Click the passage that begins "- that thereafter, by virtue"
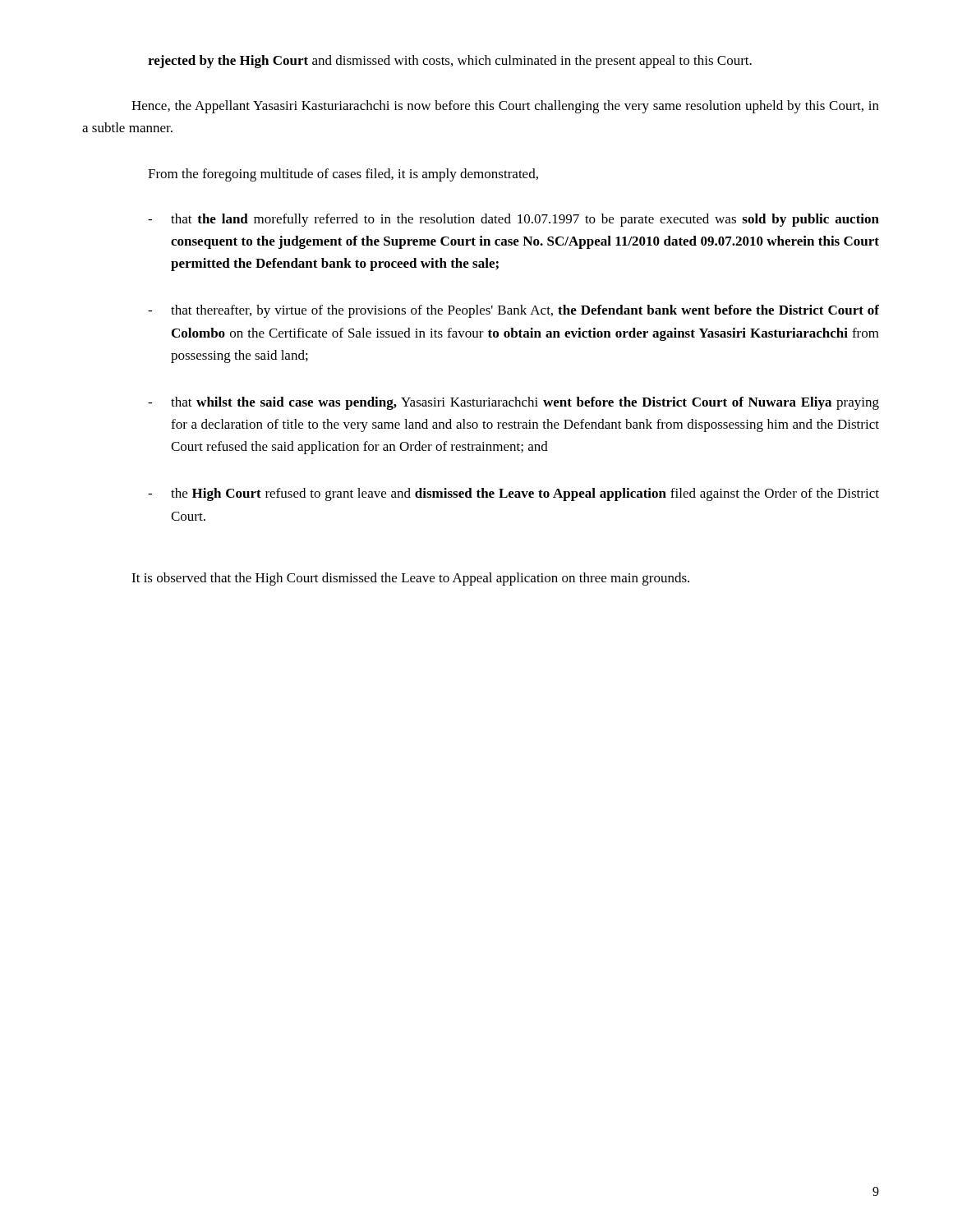Image resolution: width=953 pixels, height=1232 pixels. [513, 333]
